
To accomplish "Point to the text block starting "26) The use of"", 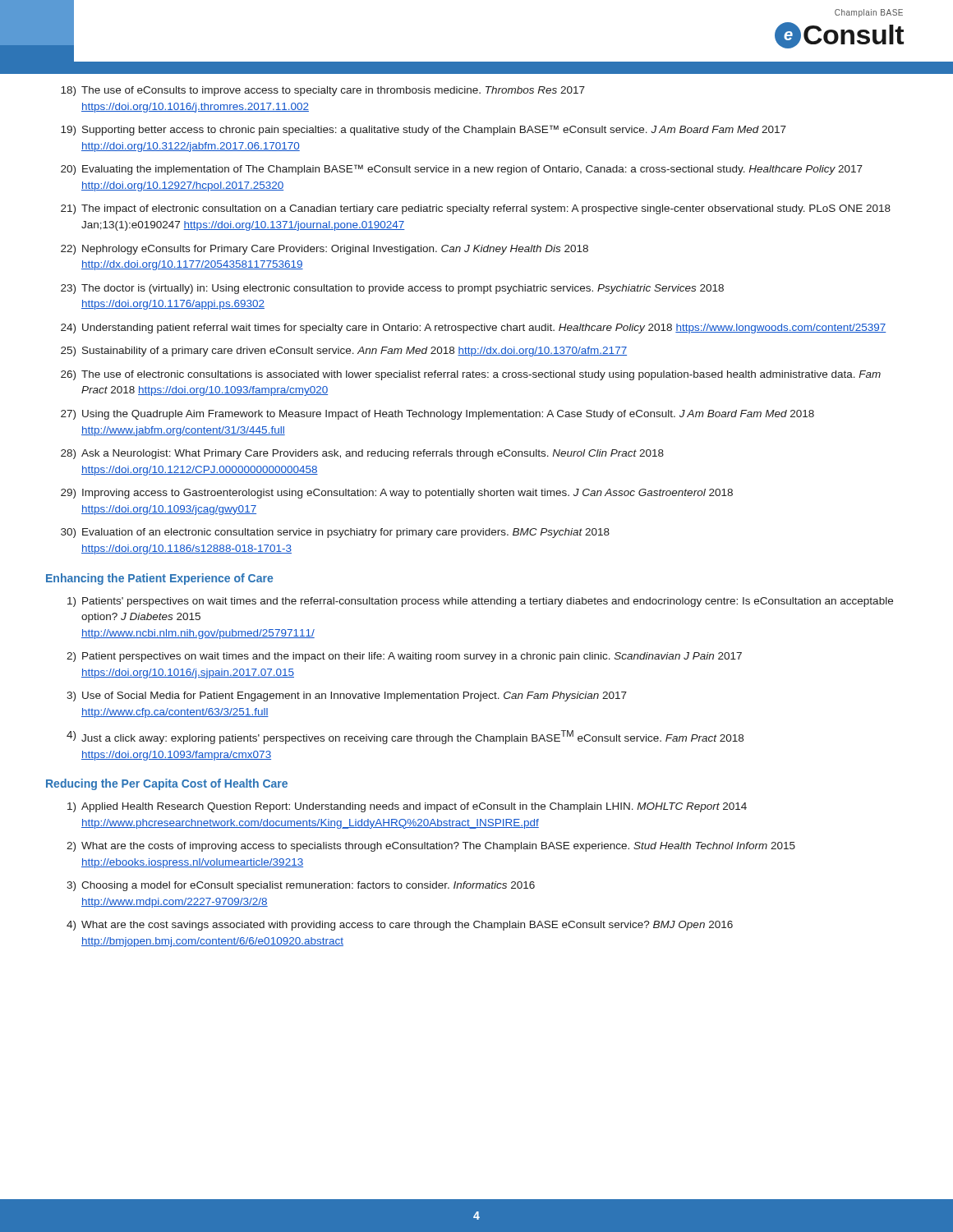I will click(x=476, y=382).
